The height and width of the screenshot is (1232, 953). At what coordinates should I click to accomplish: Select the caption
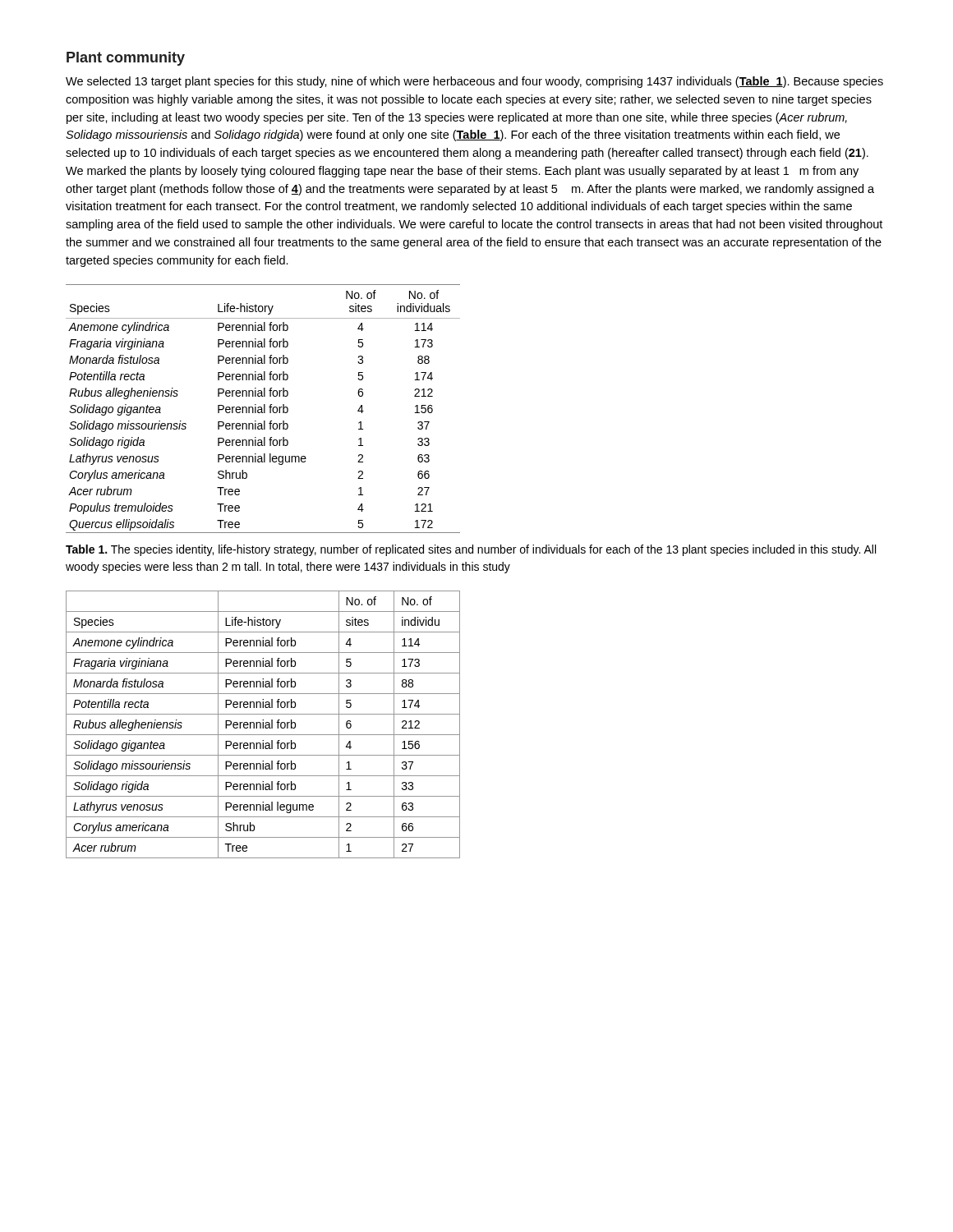(471, 558)
